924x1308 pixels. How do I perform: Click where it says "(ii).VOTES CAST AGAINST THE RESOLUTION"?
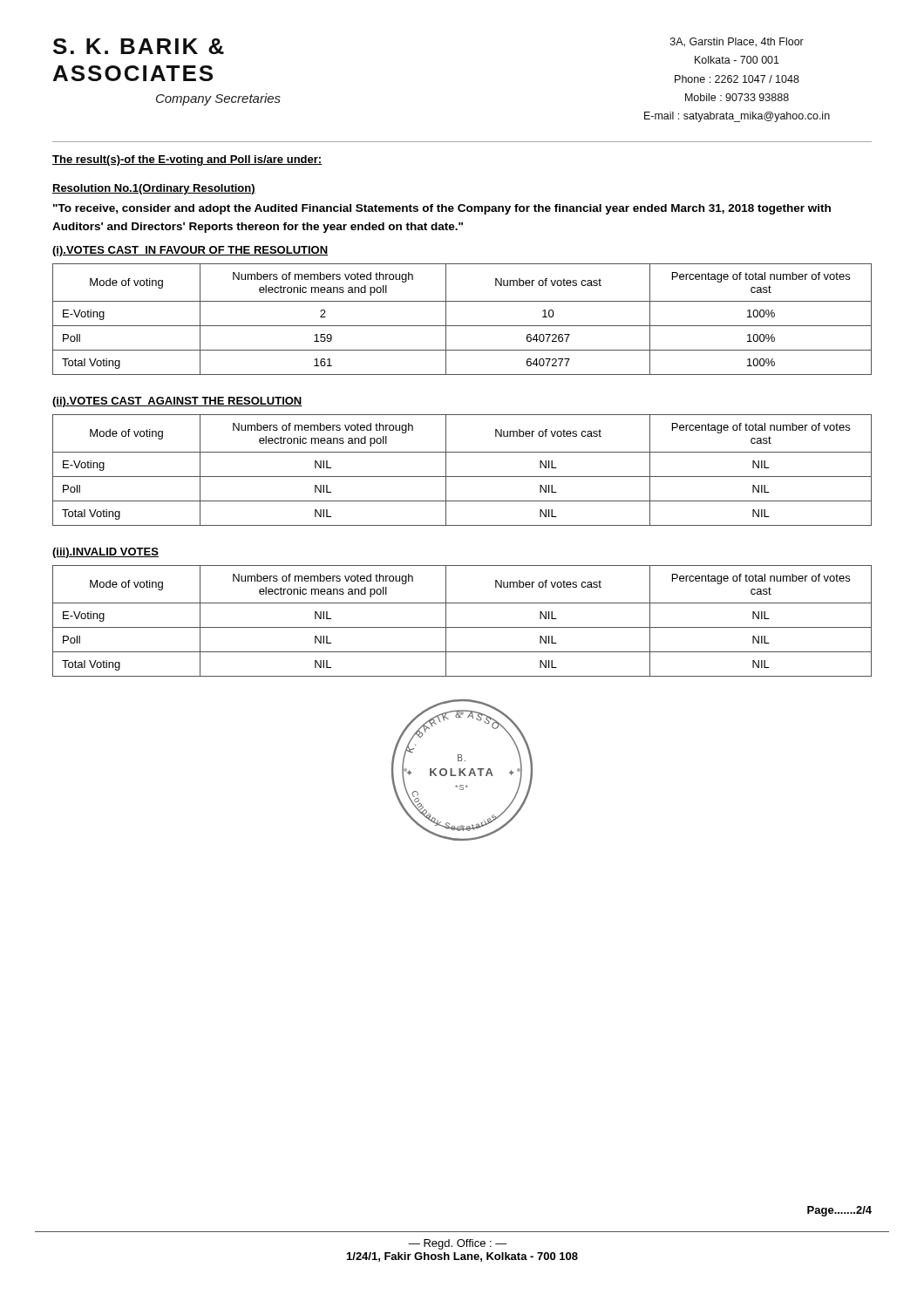pos(177,401)
